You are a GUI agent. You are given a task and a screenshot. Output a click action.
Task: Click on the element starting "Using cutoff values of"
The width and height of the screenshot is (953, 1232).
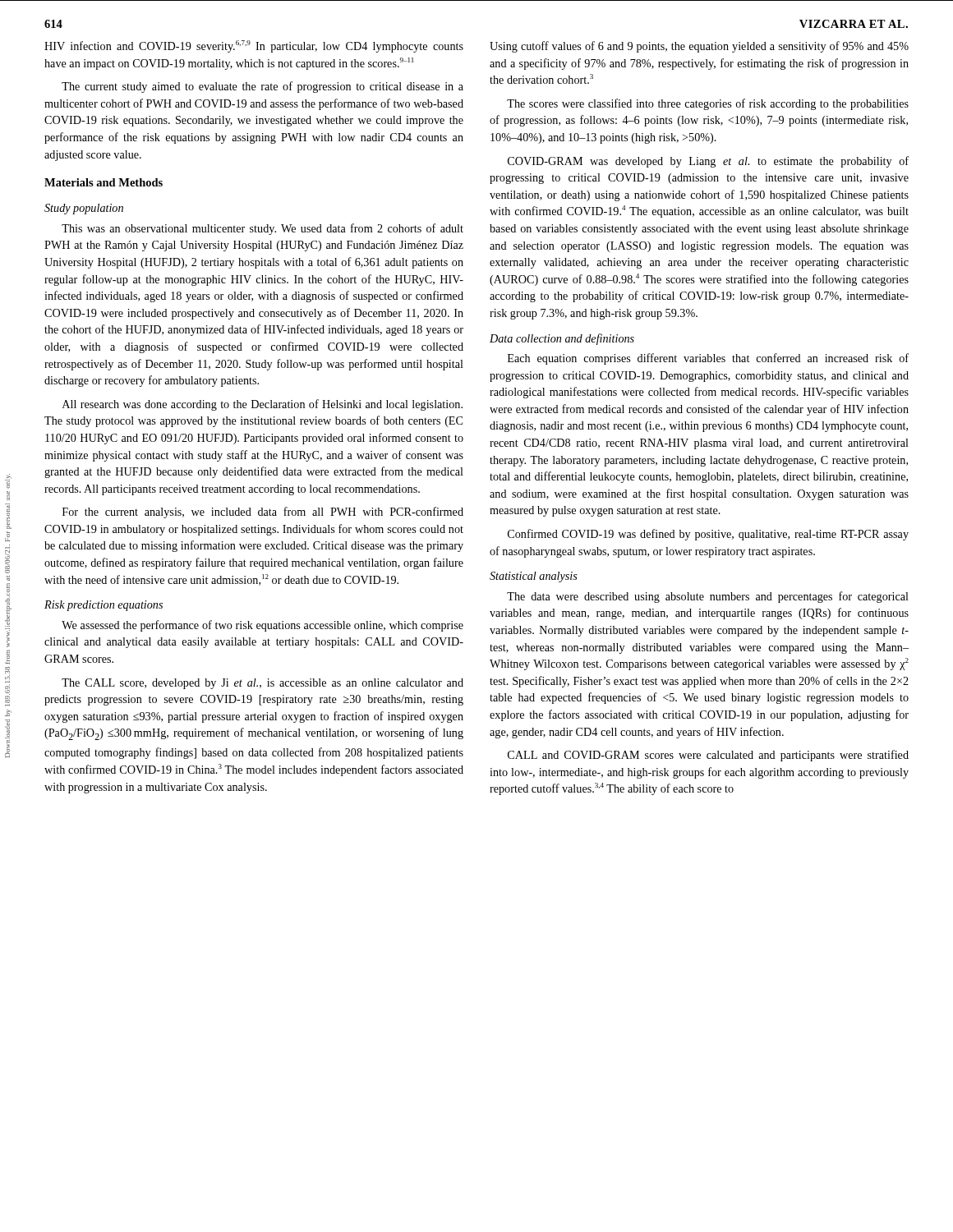click(x=699, y=63)
